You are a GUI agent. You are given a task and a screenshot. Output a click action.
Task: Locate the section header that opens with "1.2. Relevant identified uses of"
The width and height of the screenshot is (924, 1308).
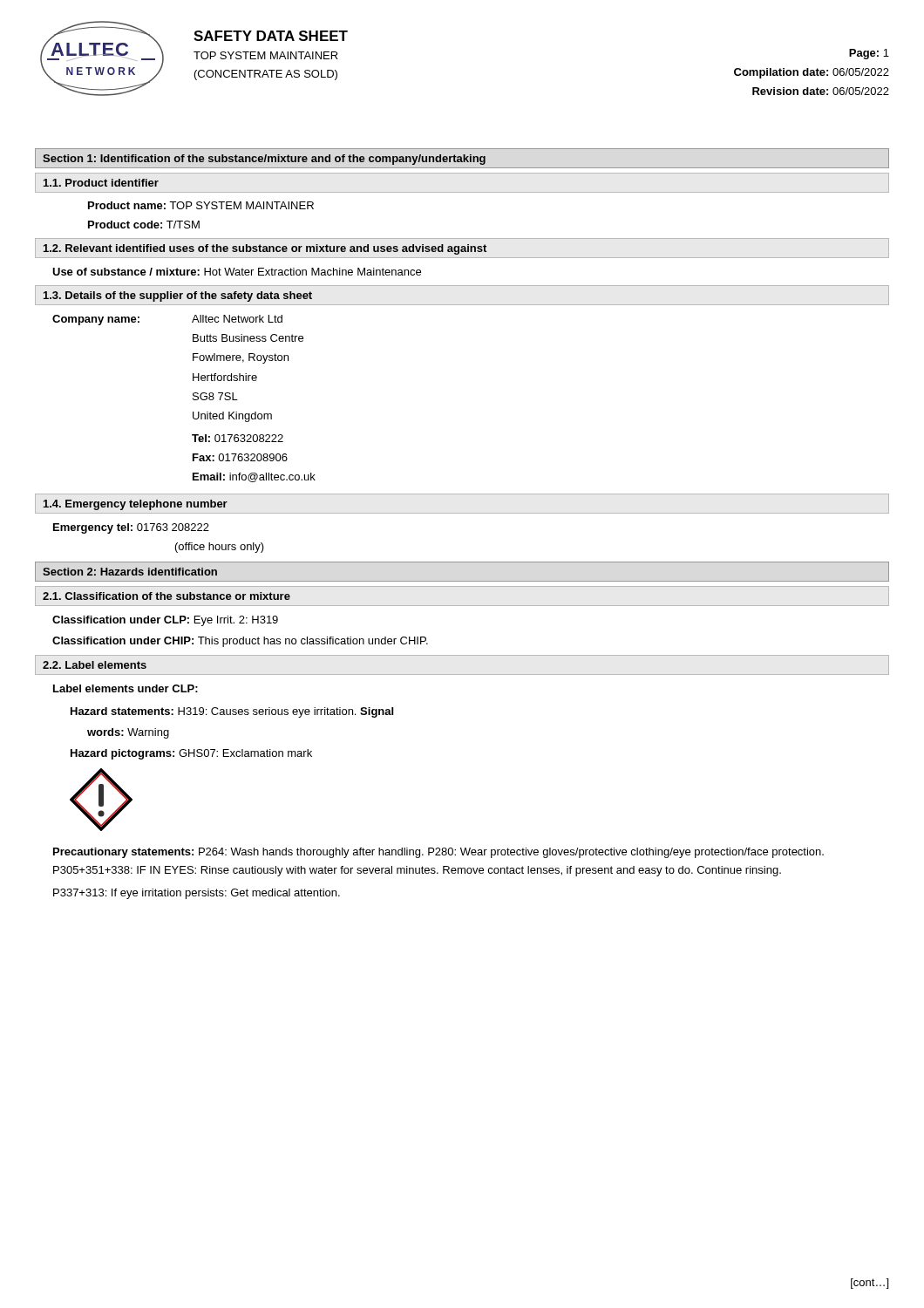click(x=265, y=248)
